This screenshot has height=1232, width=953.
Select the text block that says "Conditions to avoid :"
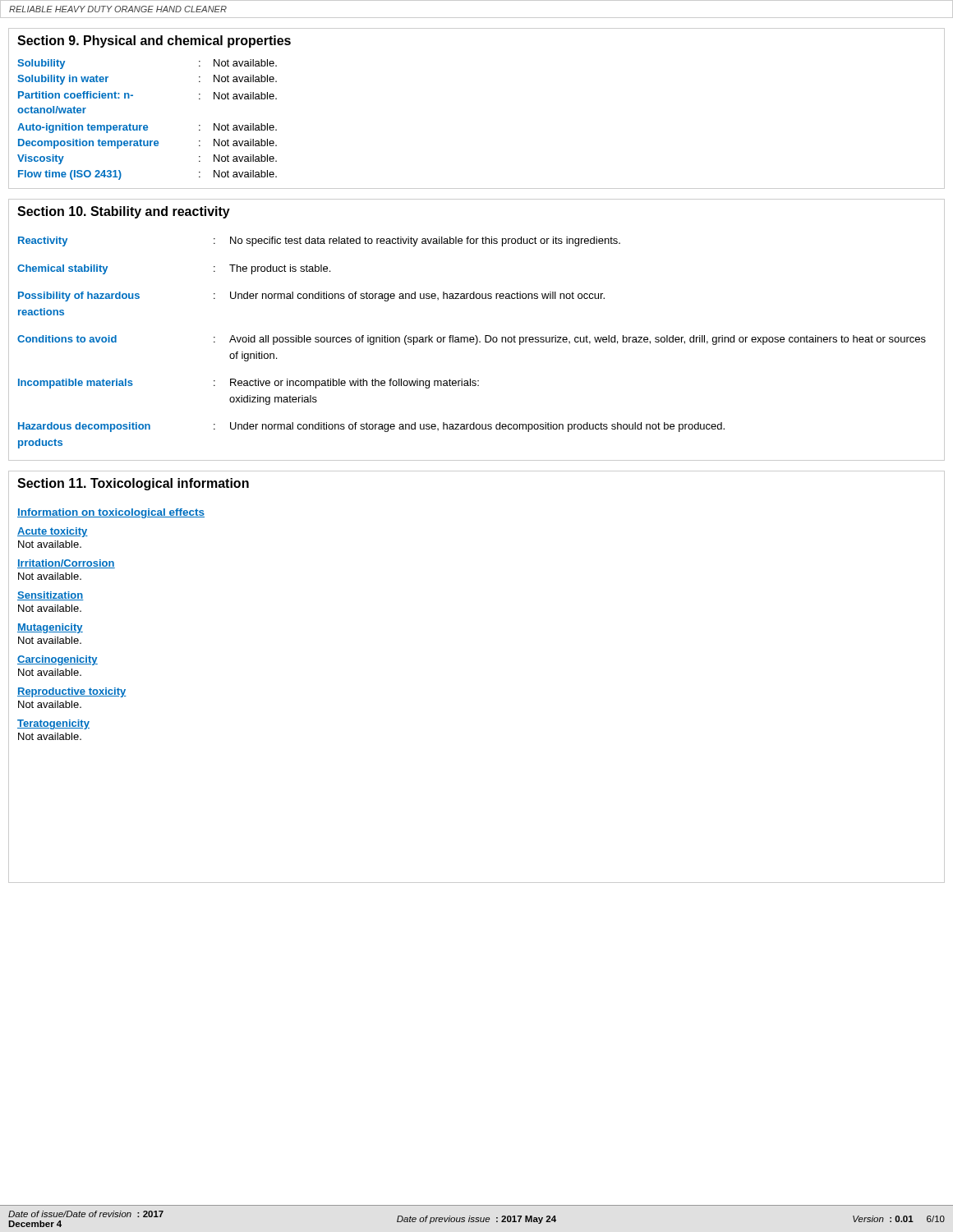point(476,347)
